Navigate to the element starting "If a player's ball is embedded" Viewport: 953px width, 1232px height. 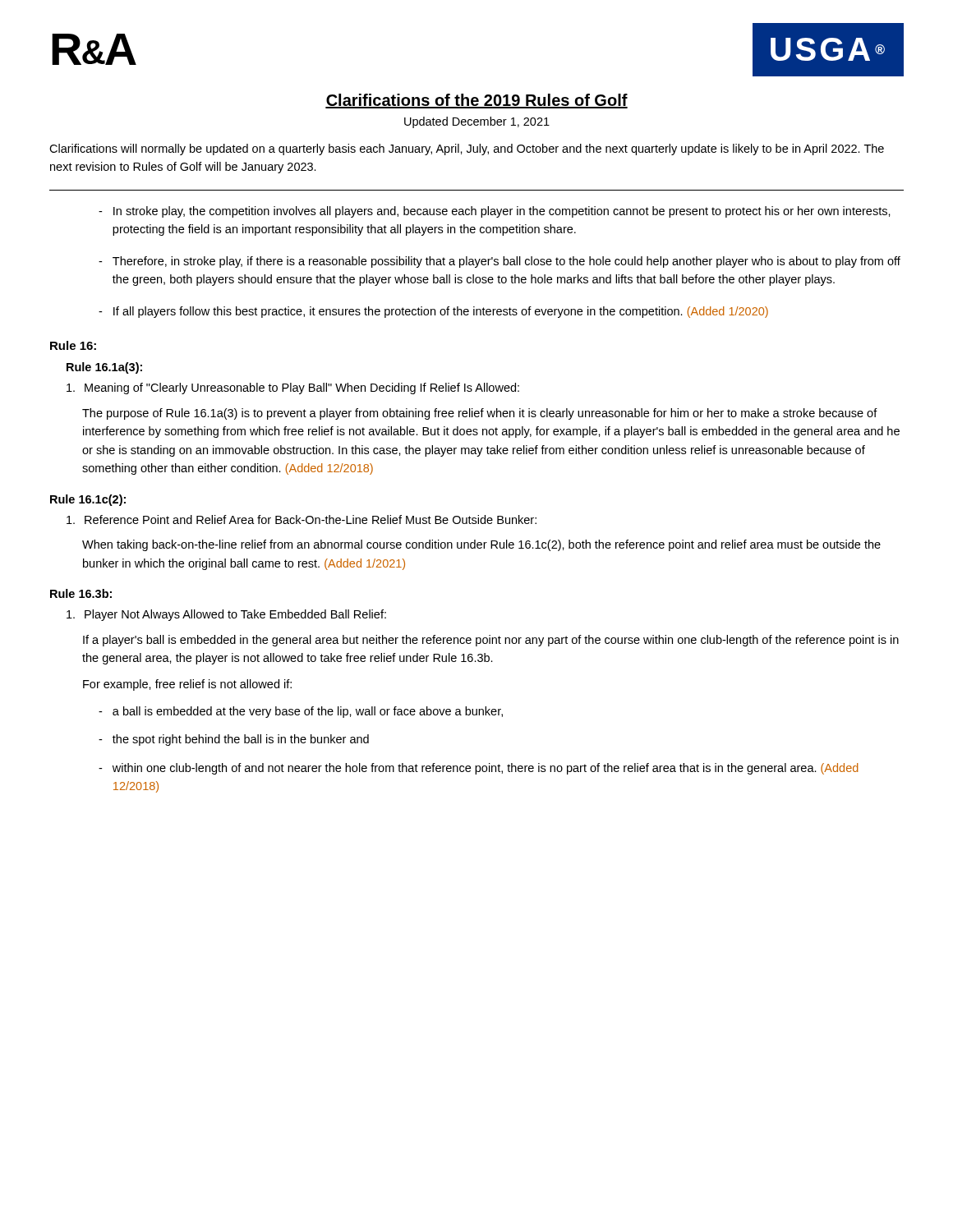(x=491, y=649)
